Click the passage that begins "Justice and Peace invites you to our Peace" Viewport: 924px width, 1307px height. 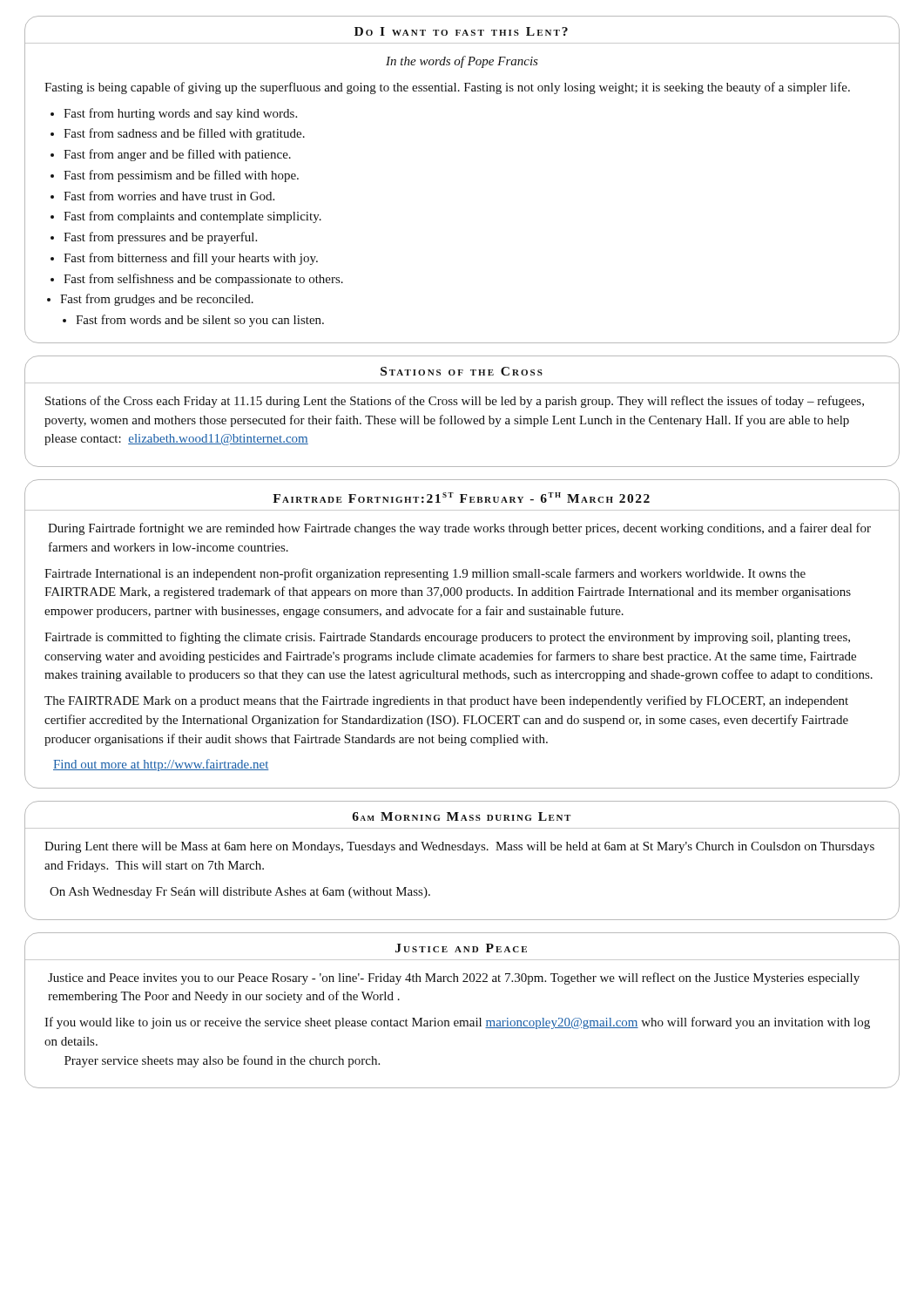[462, 988]
